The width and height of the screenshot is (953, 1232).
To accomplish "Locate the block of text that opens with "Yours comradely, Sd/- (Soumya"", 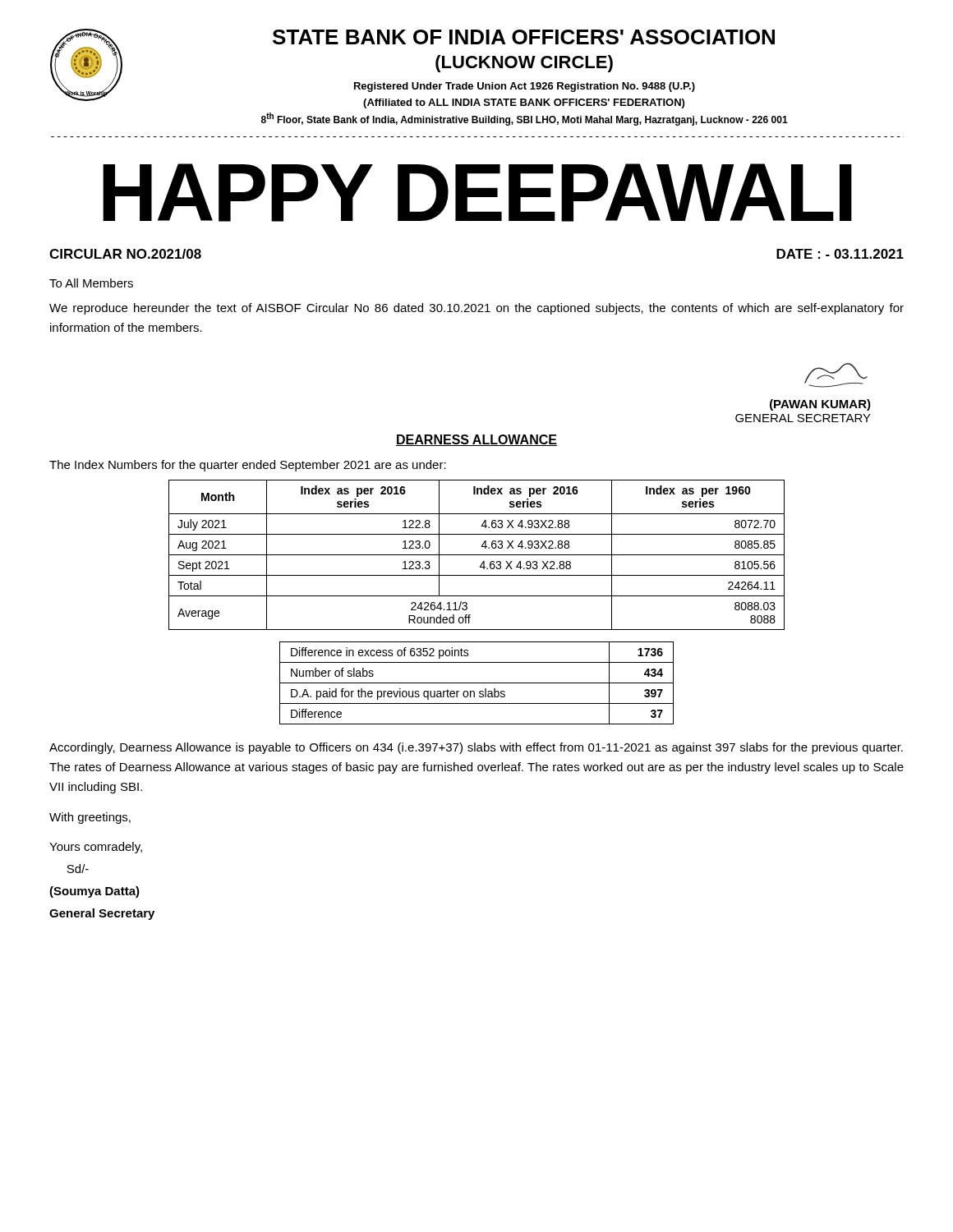I will click(x=102, y=880).
